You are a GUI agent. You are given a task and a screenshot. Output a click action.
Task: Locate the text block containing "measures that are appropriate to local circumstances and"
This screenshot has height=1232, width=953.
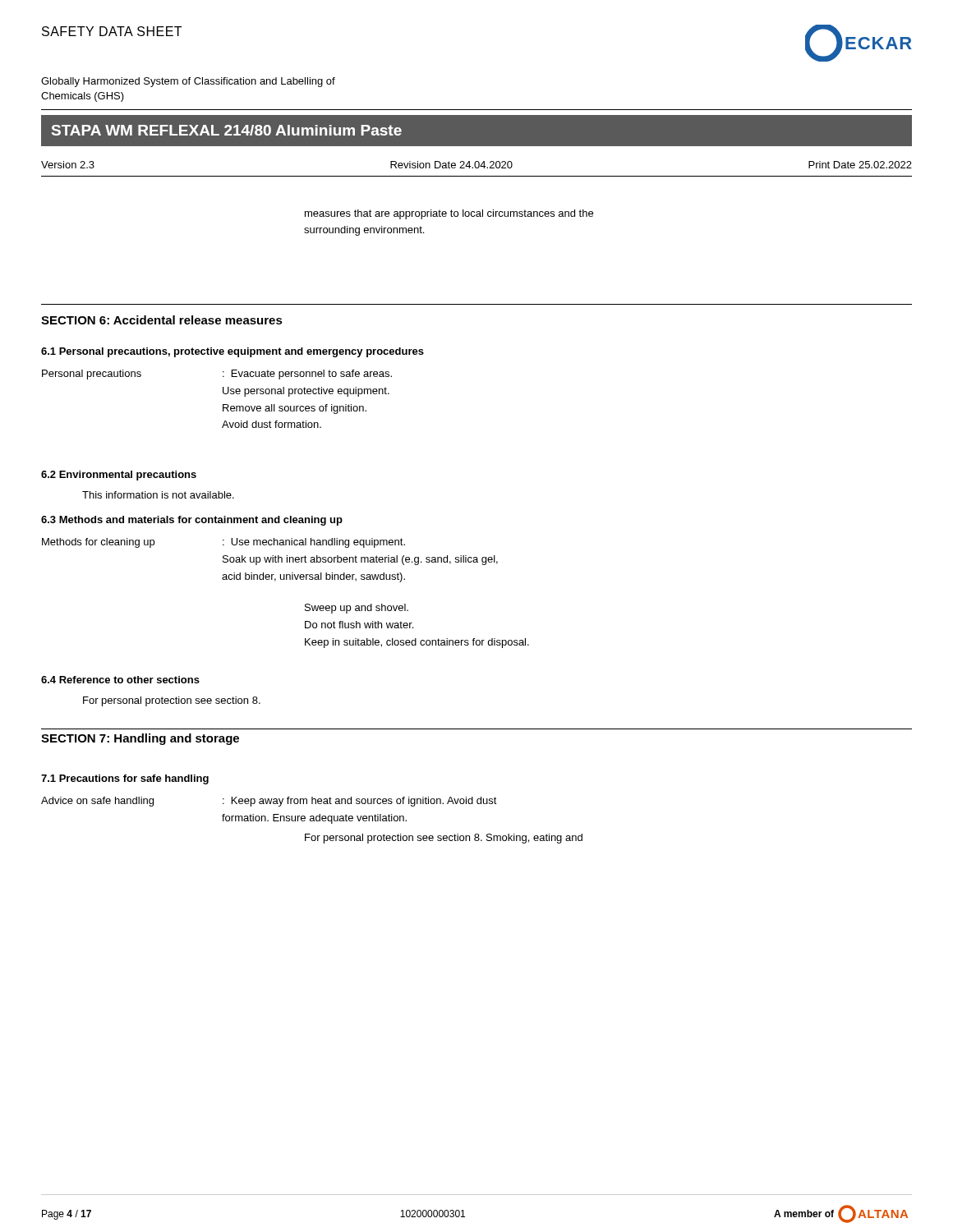pyautogui.click(x=449, y=221)
